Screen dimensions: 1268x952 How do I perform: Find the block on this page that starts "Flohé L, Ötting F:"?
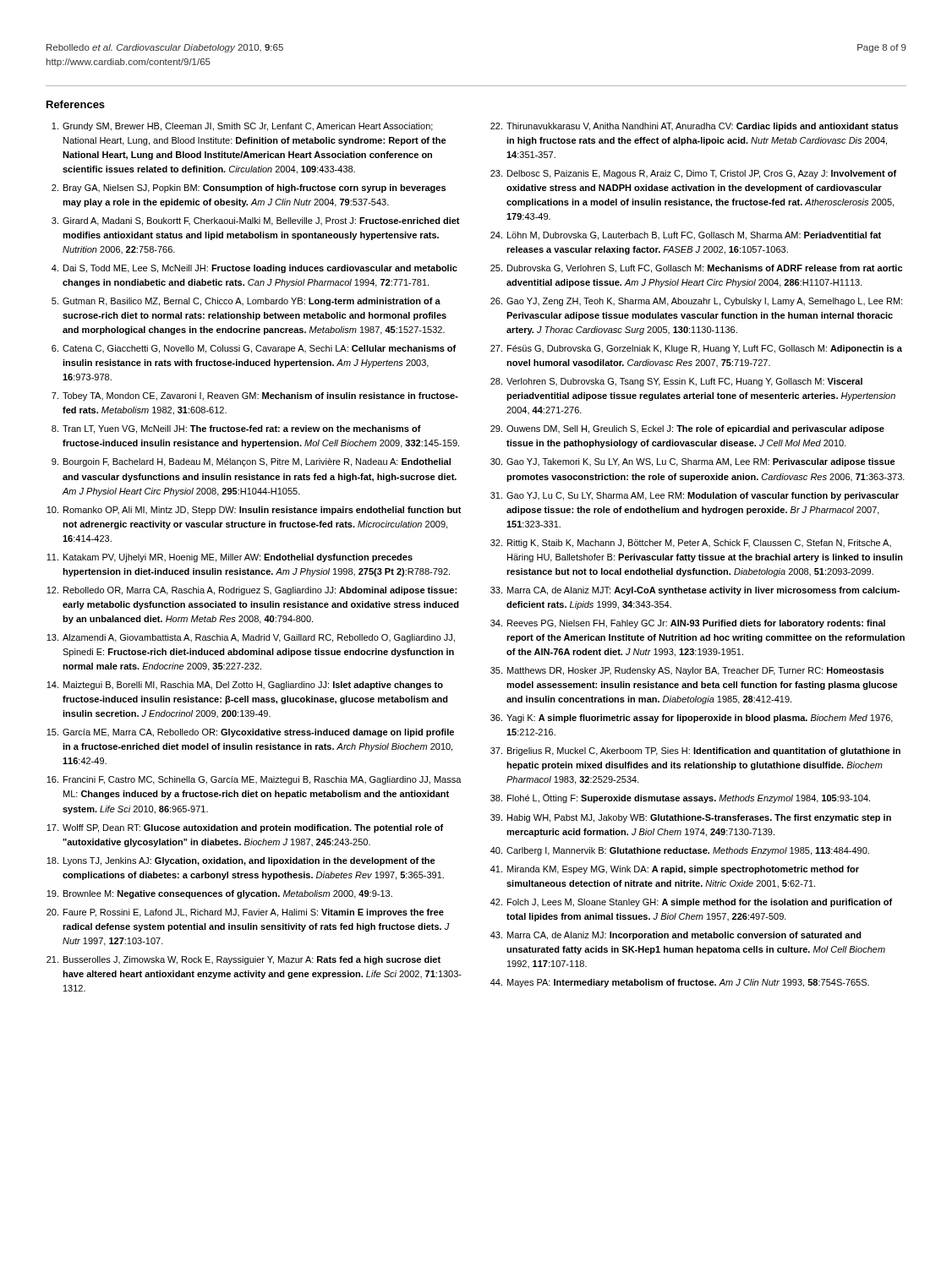pos(689,798)
